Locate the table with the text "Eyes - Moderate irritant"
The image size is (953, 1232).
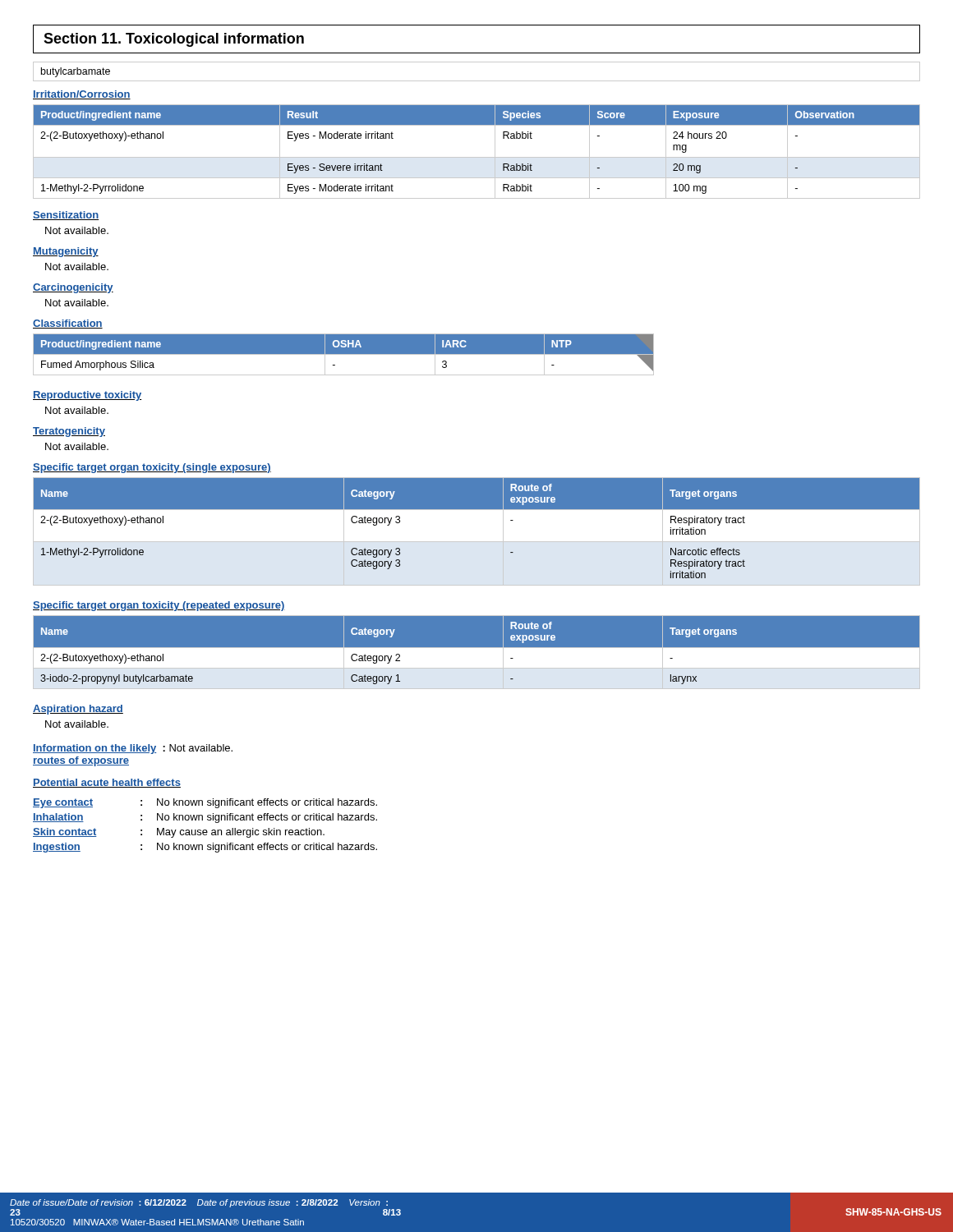pyautogui.click(x=476, y=152)
